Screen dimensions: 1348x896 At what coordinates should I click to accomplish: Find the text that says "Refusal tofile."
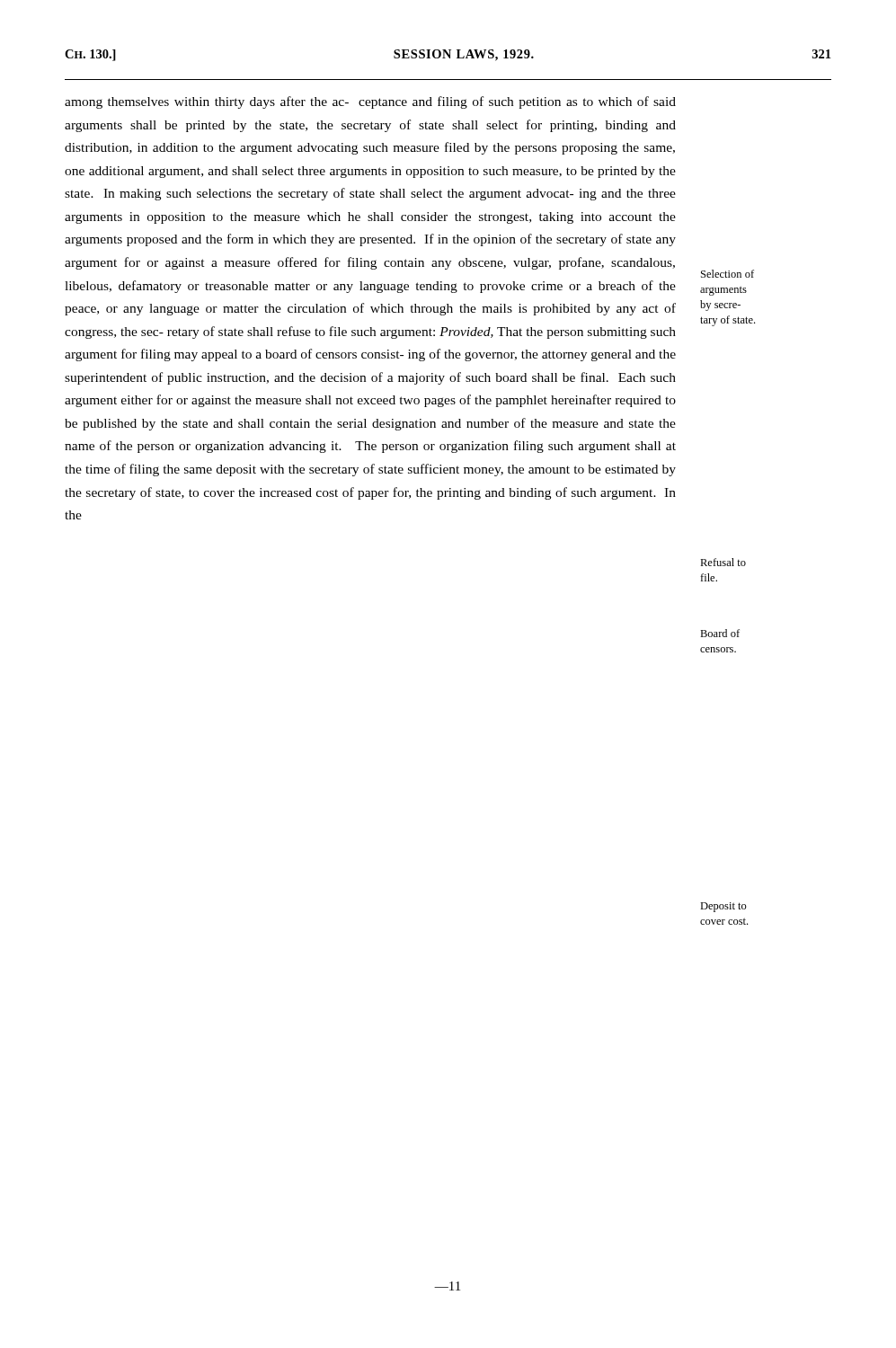coord(723,570)
